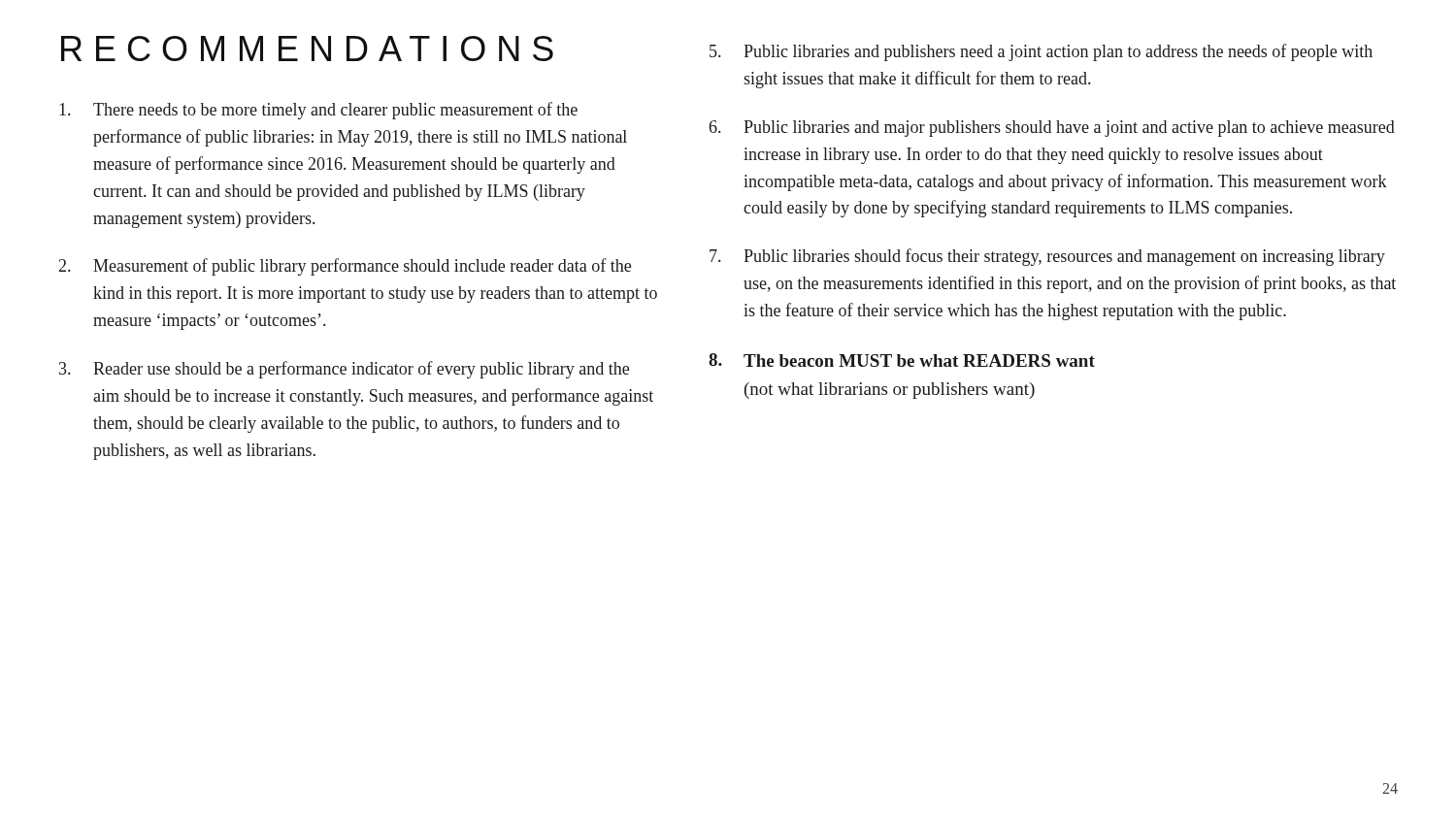The height and width of the screenshot is (819, 1456).
Task: Select the list item that reads "3. Reader use should be a performance indicator"
Action: tap(359, 410)
